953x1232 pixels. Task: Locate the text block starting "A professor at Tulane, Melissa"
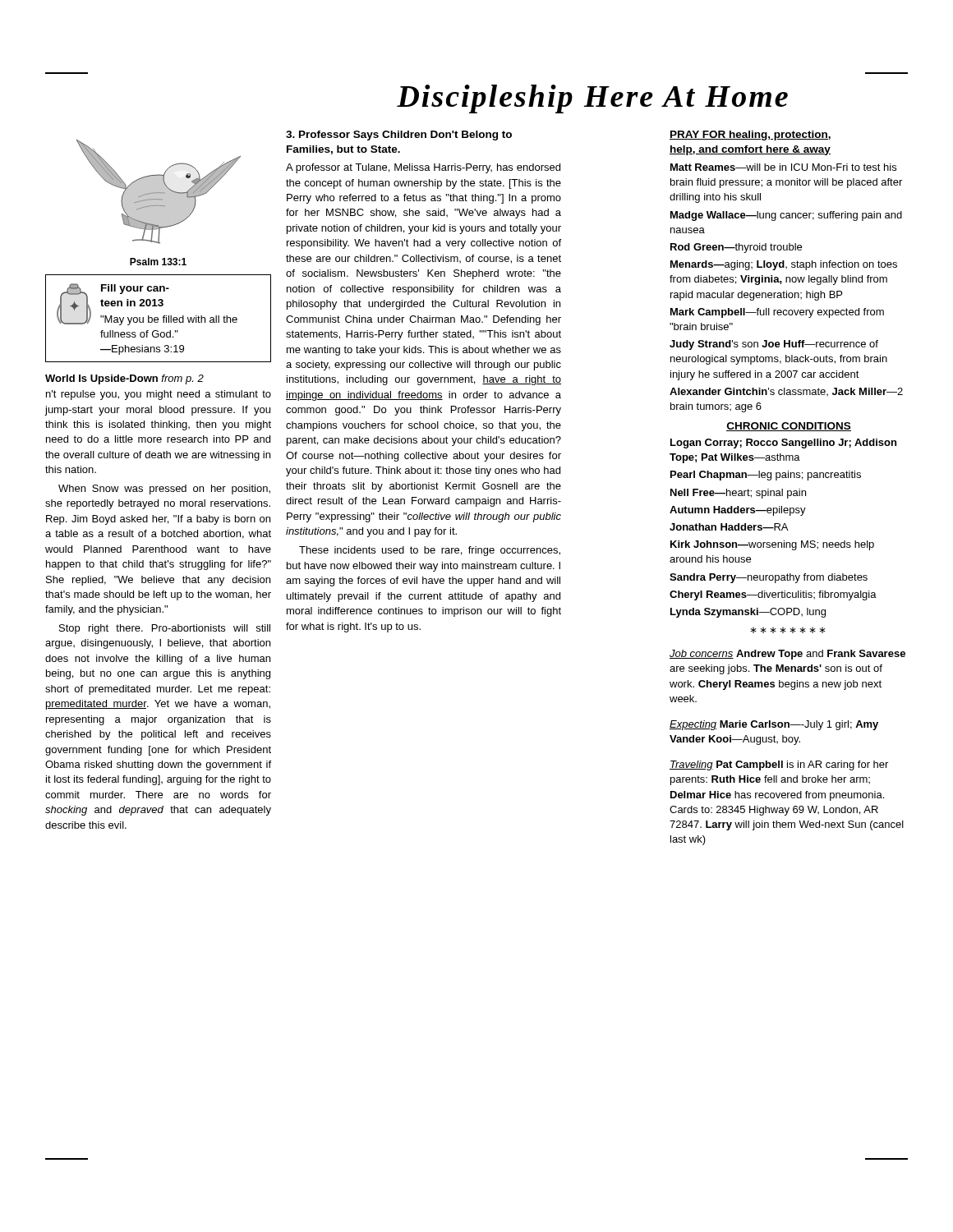[424, 397]
